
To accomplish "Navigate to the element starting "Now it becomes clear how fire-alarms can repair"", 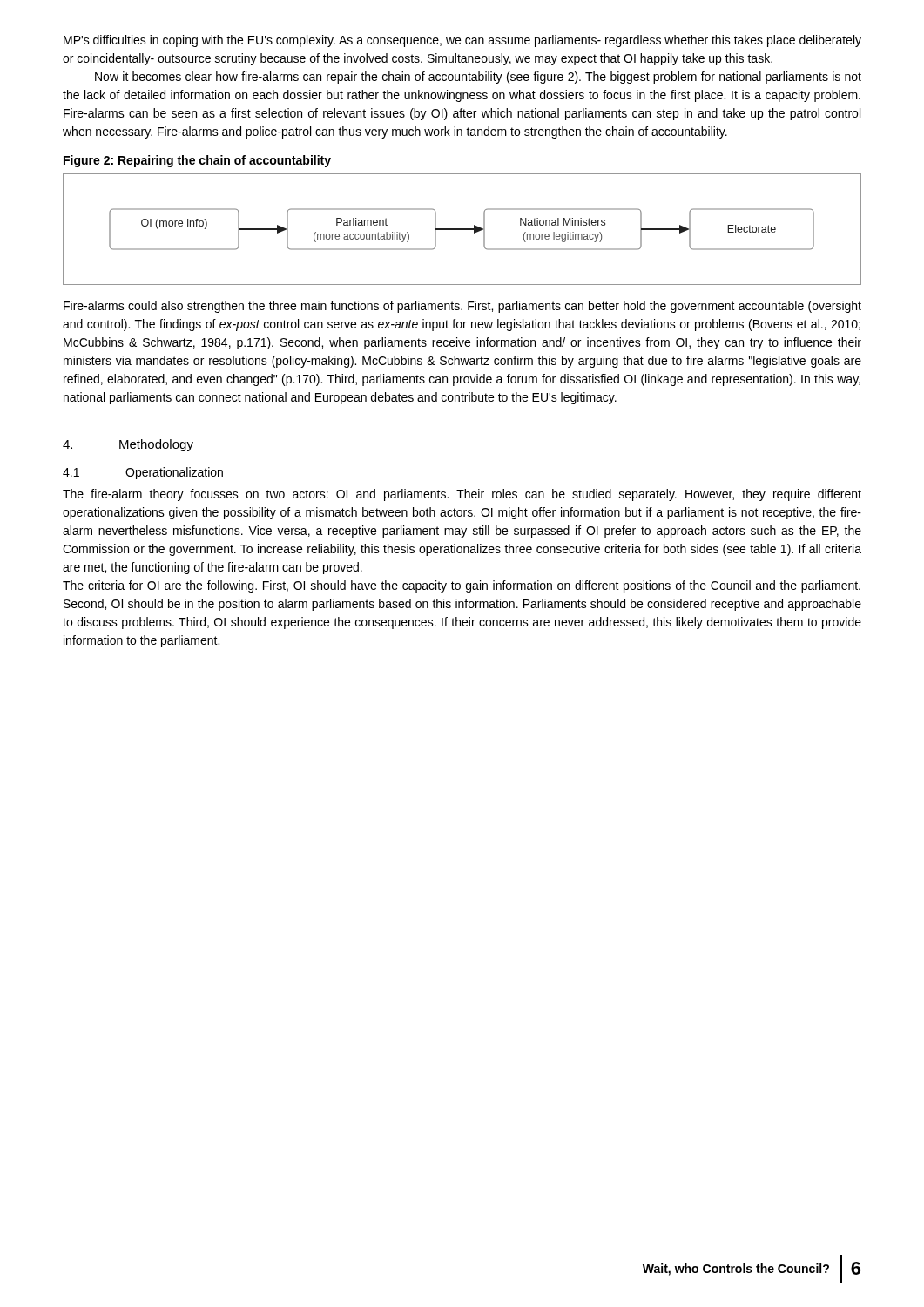I will 462,105.
